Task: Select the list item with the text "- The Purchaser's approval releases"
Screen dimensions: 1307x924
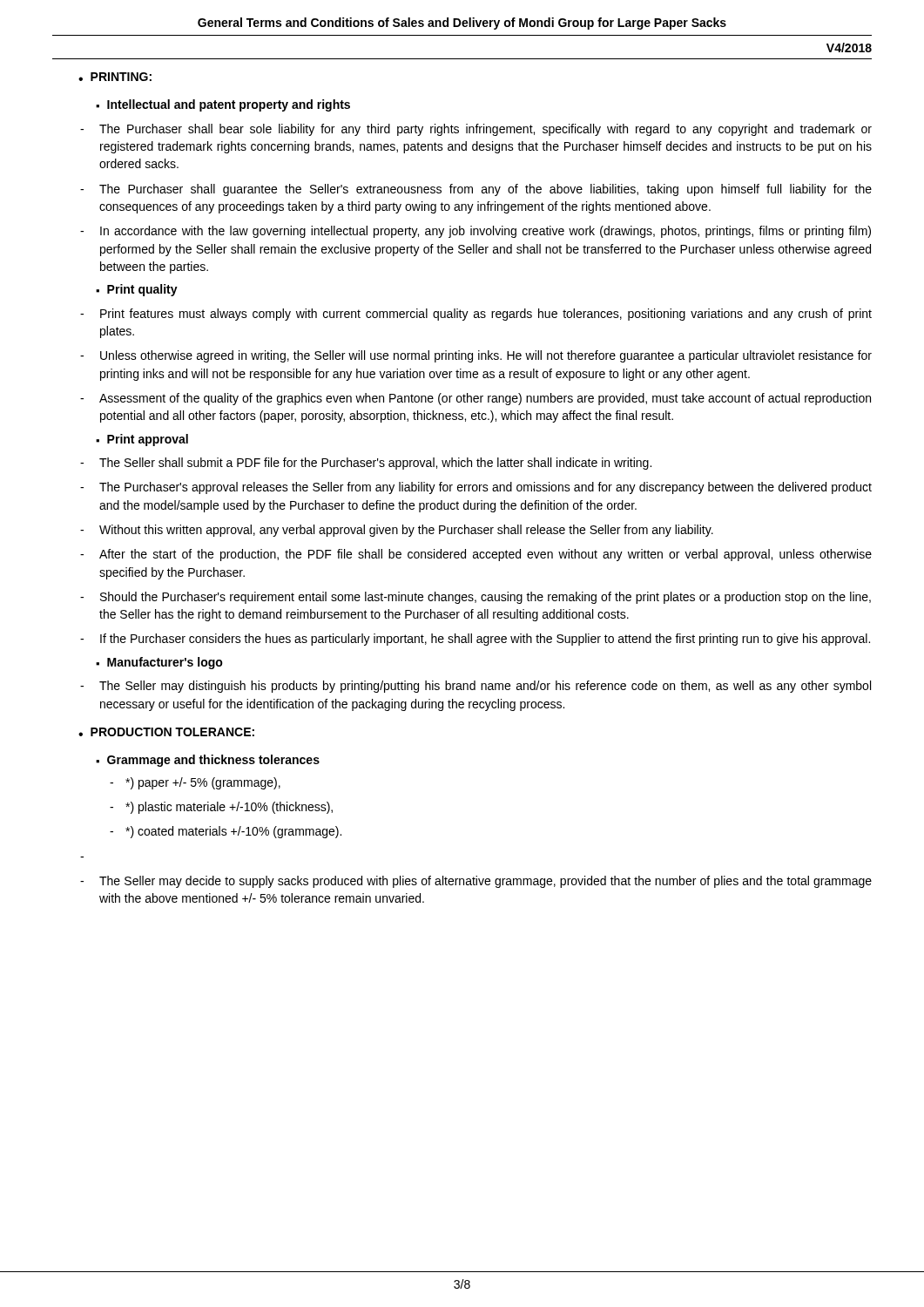Action: click(474, 496)
